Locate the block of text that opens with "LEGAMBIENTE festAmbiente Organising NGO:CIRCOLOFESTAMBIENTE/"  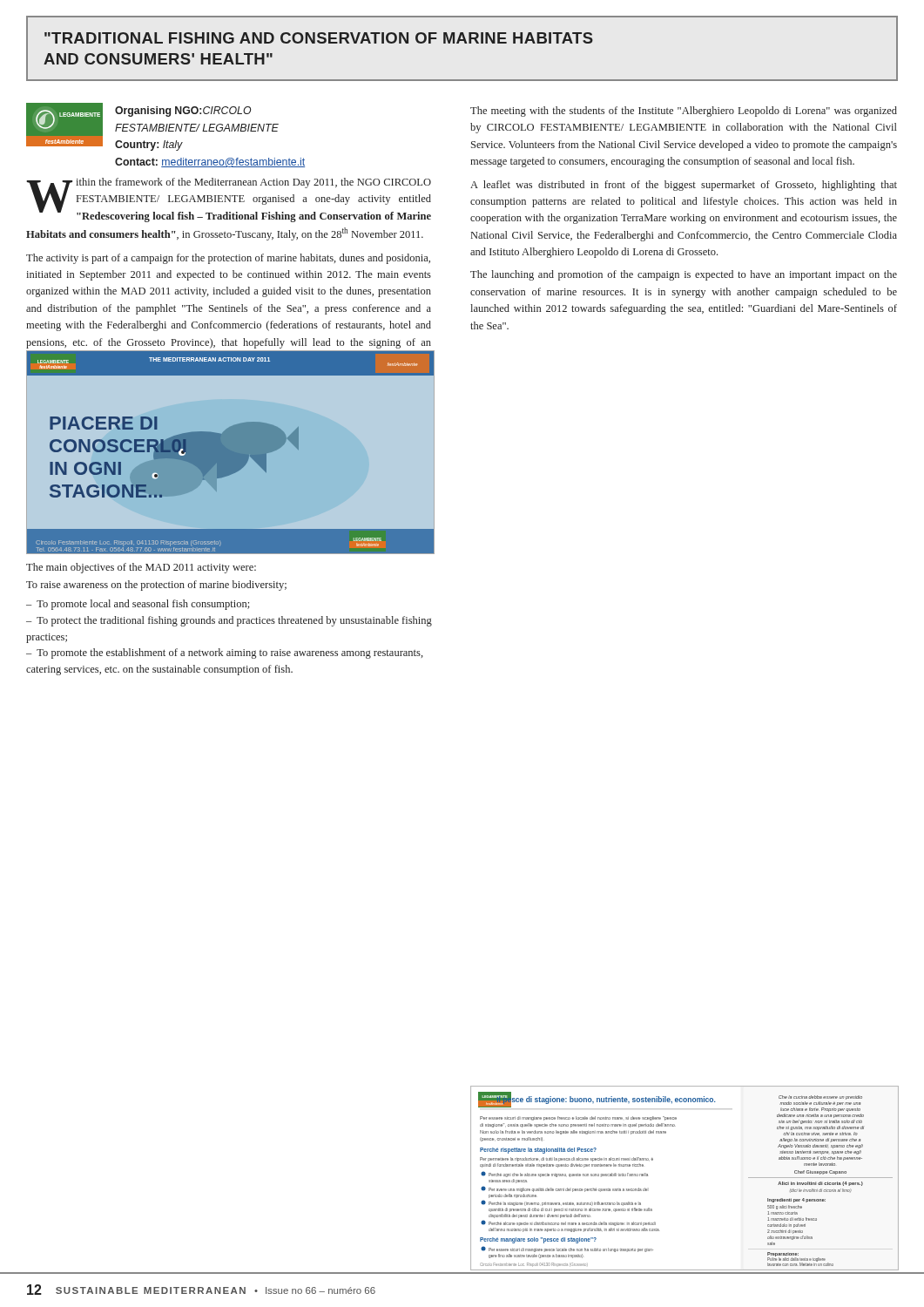coord(166,137)
